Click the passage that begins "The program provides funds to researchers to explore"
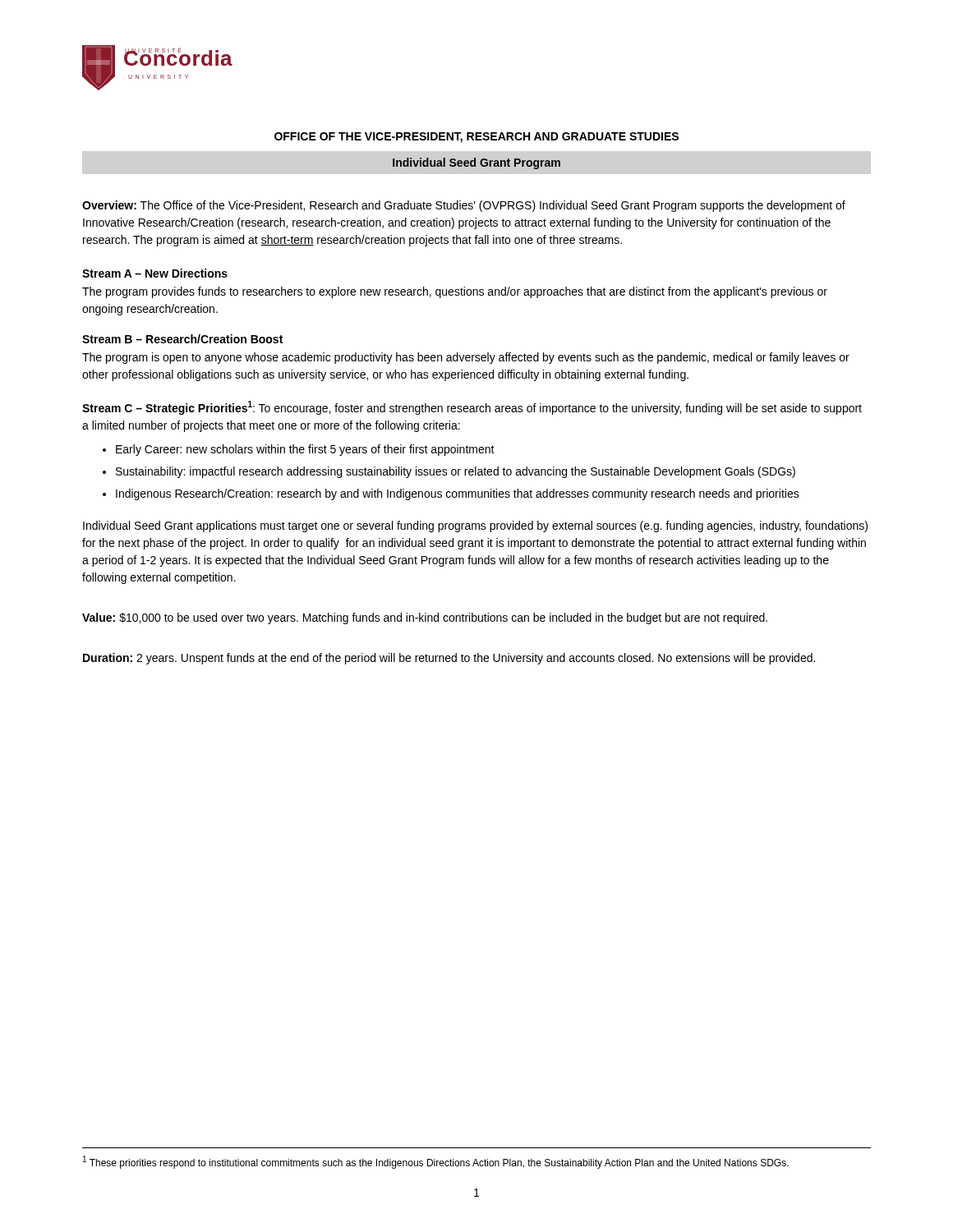This screenshot has width=953, height=1232. click(x=455, y=300)
